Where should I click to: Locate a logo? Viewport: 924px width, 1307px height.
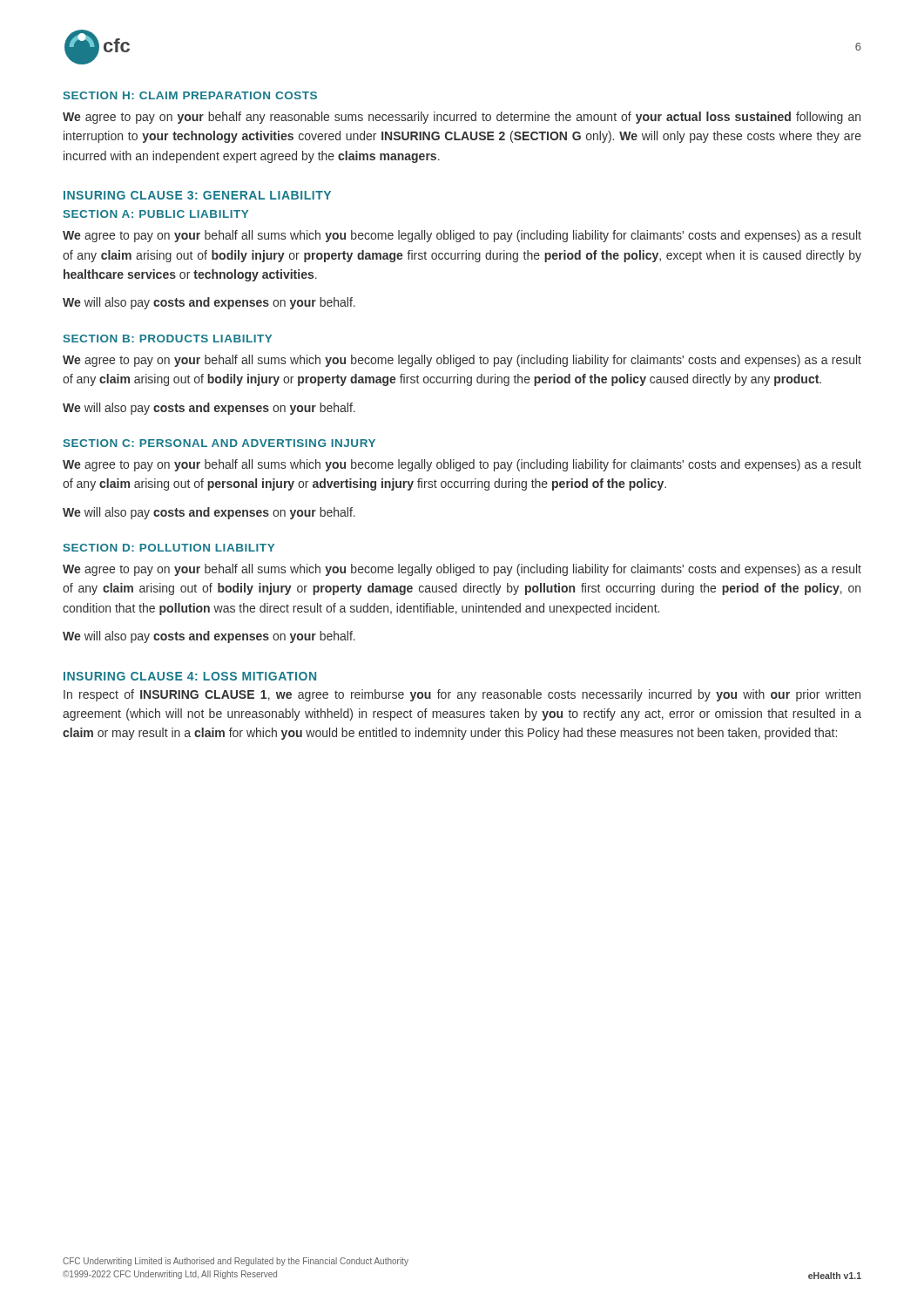(x=98, y=48)
